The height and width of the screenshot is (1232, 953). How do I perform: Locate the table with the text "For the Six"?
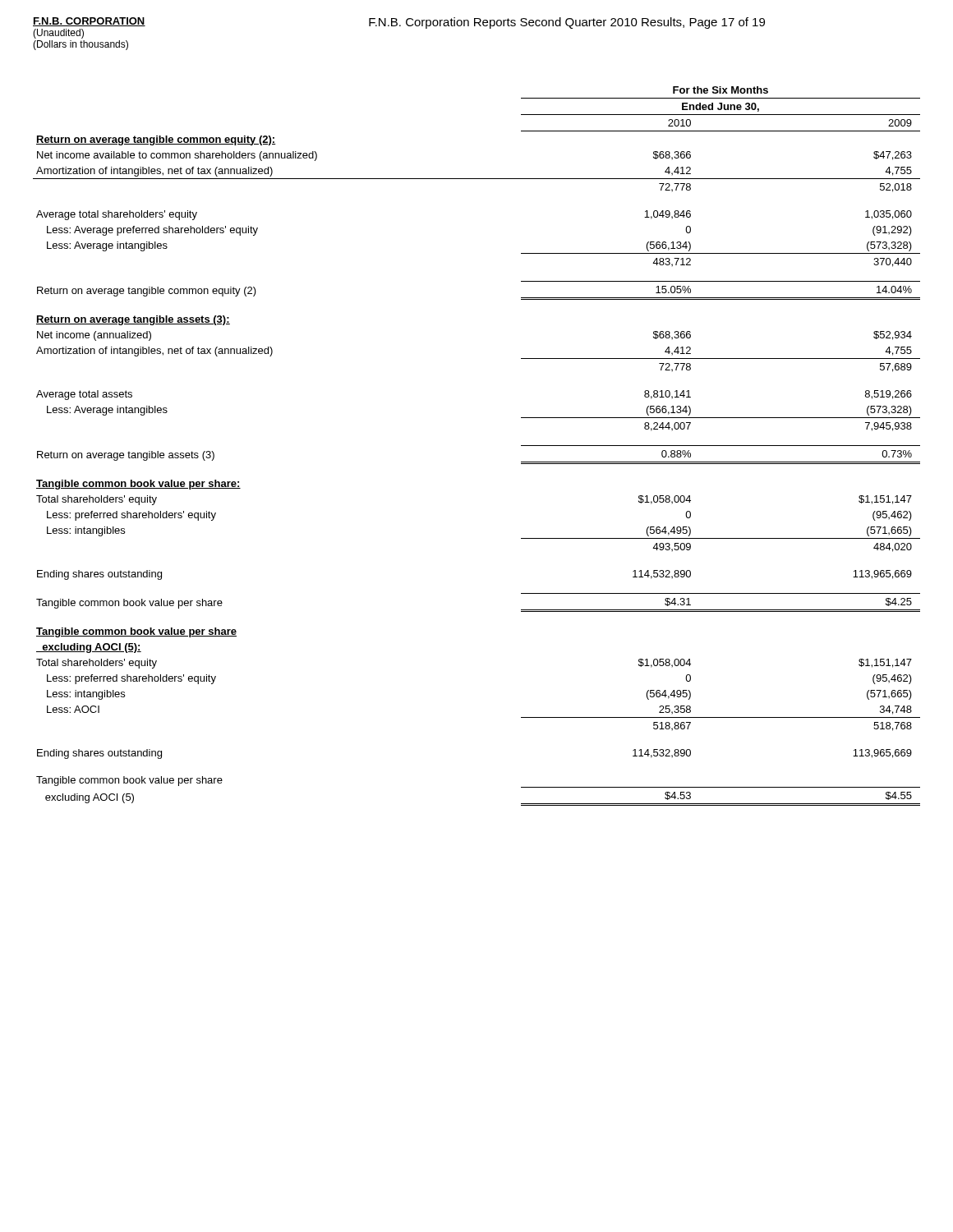(x=476, y=444)
